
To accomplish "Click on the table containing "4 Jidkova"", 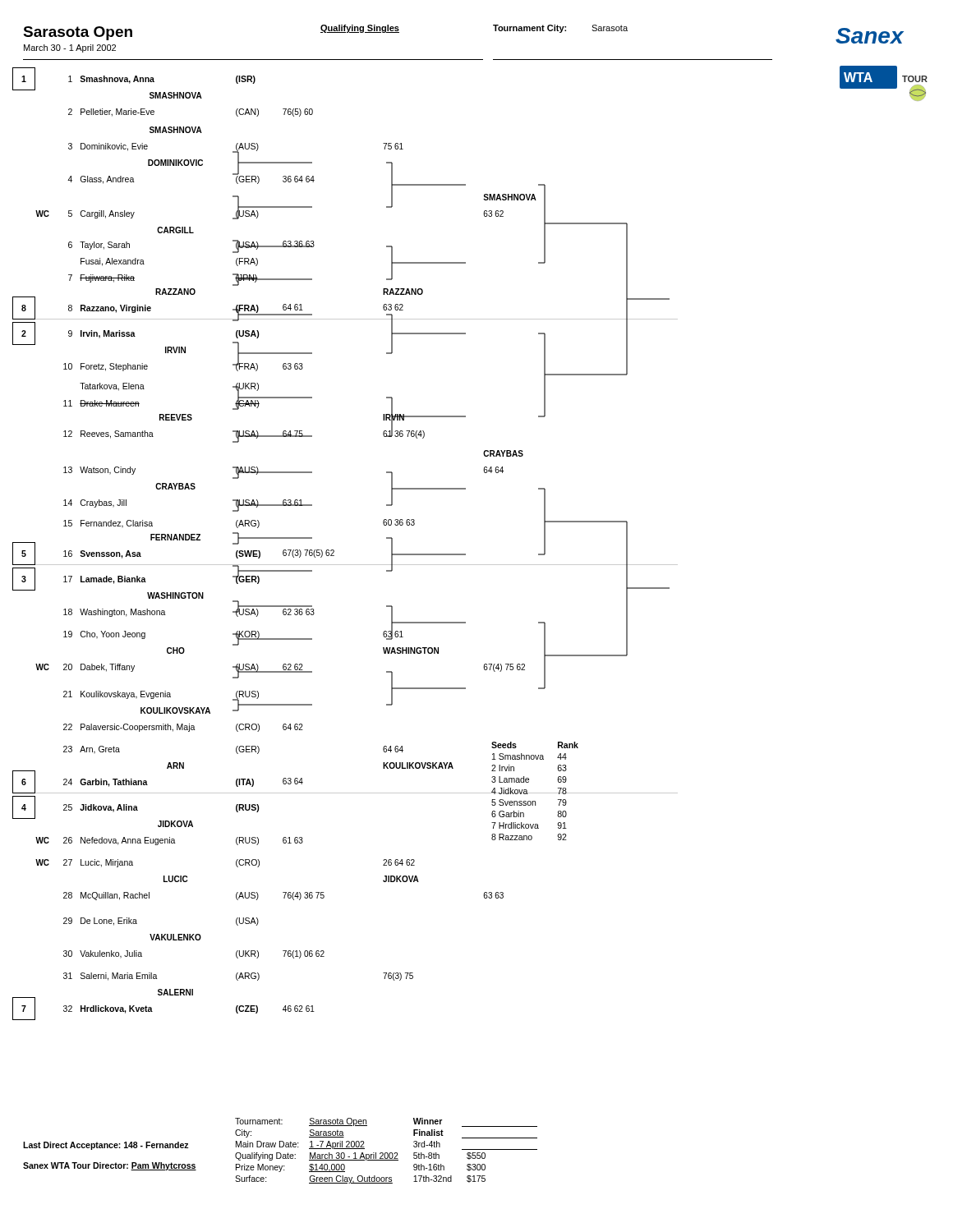I will tap(535, 791).
